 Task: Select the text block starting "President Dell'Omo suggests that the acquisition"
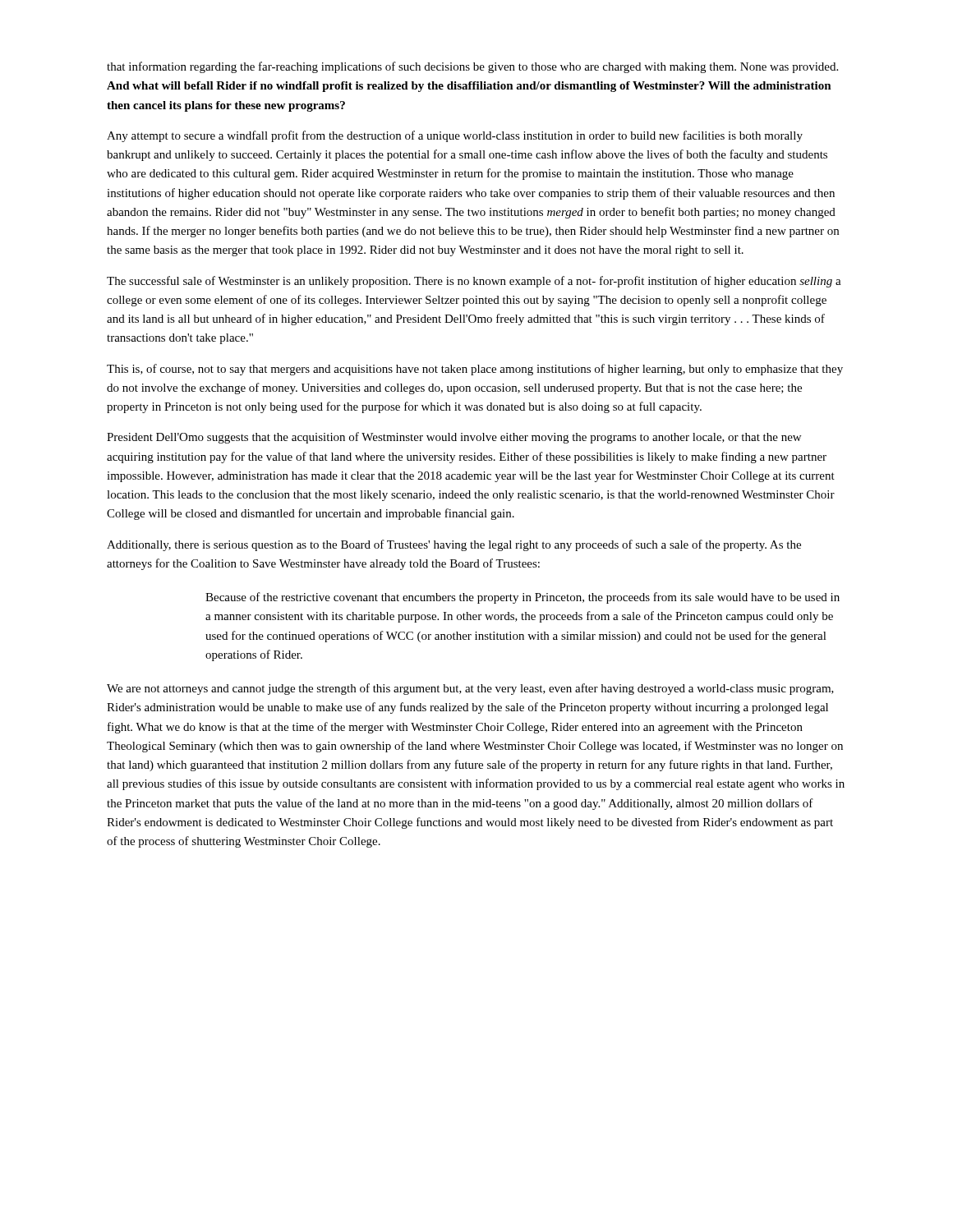point(471,475)
